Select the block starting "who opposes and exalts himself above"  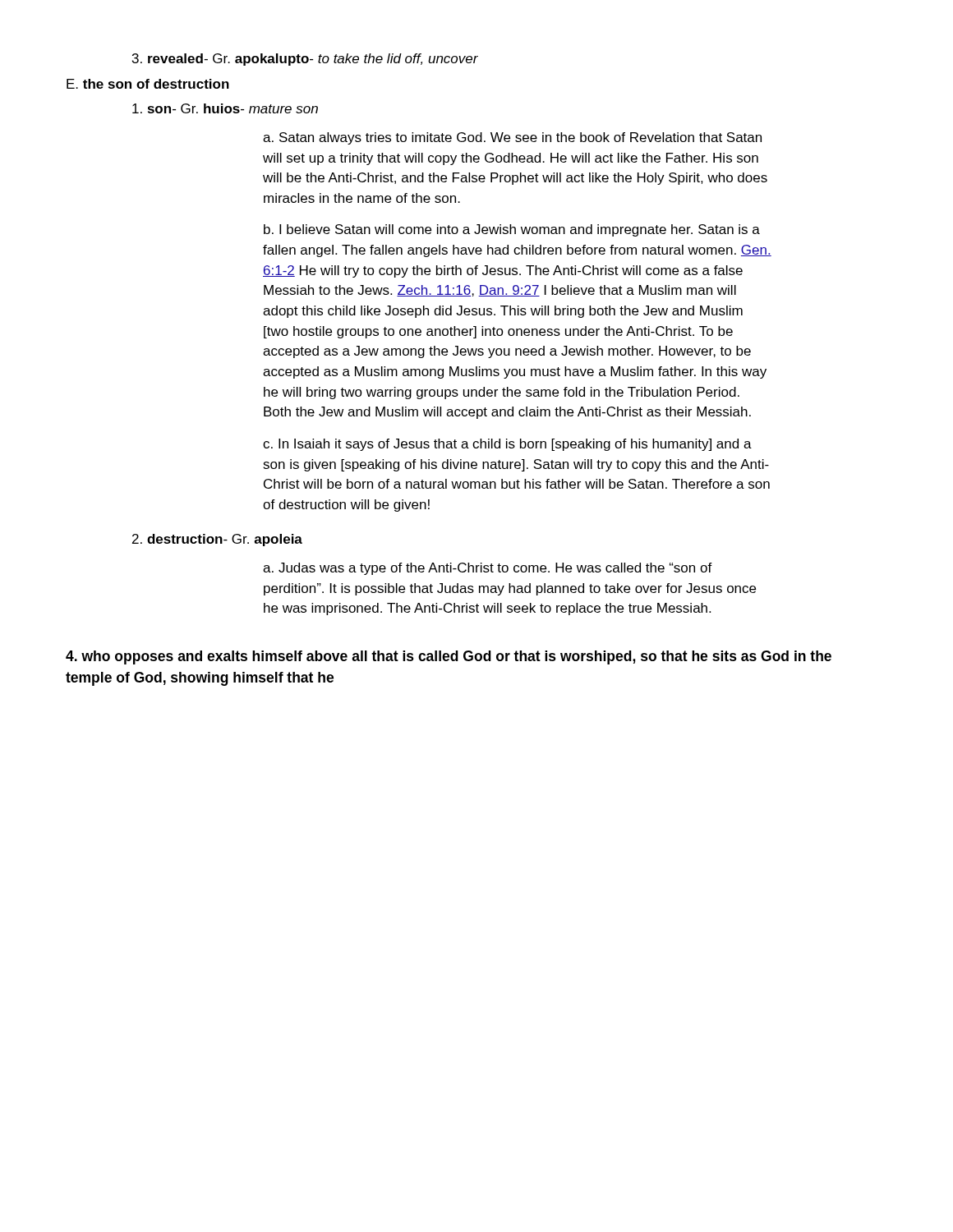[449, 667]
